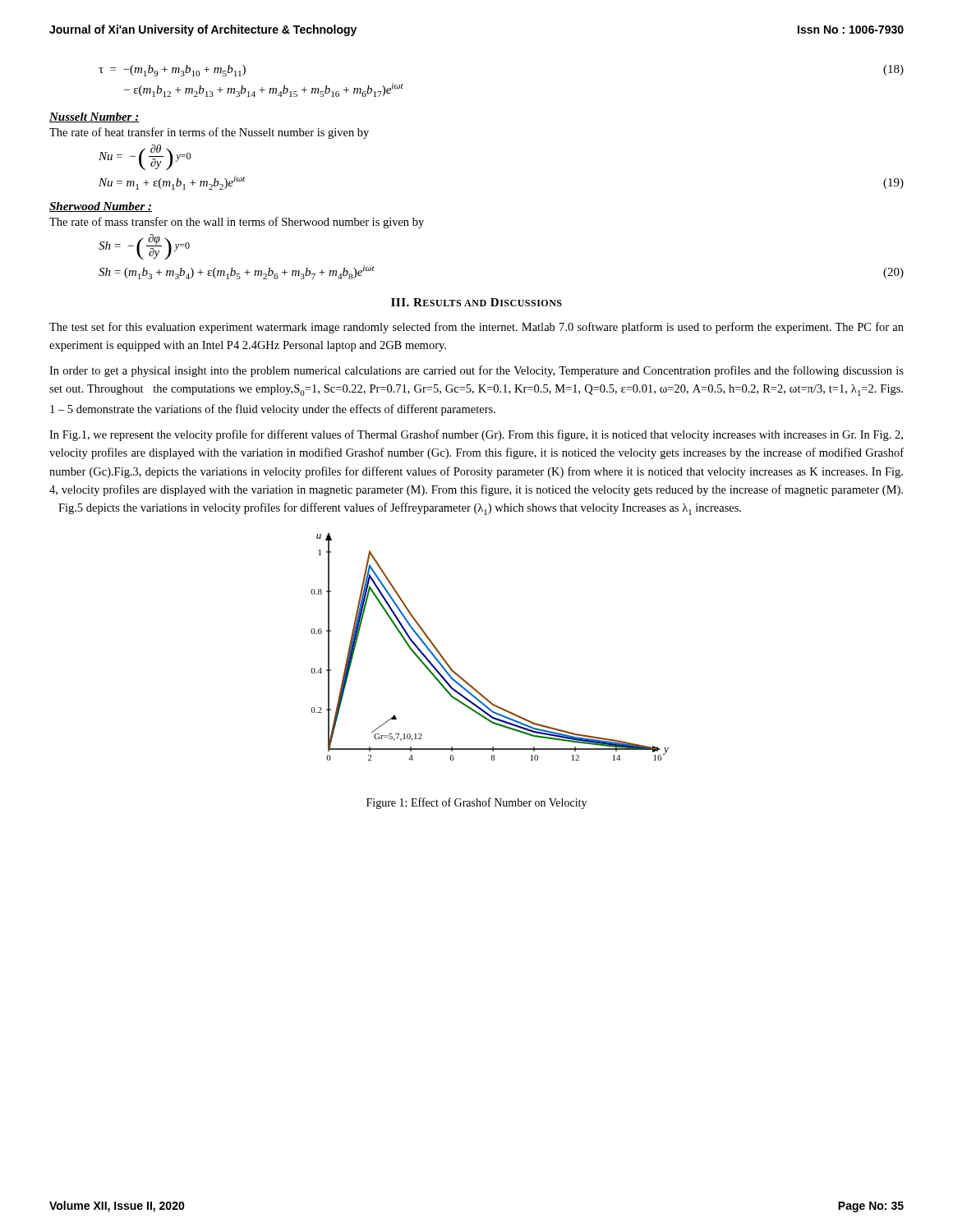This screenshot has width=953, height=1232.
Task: Find the formula that reads "Nu = − ( ∂θ ∂y"
Action: pos(145,156)
